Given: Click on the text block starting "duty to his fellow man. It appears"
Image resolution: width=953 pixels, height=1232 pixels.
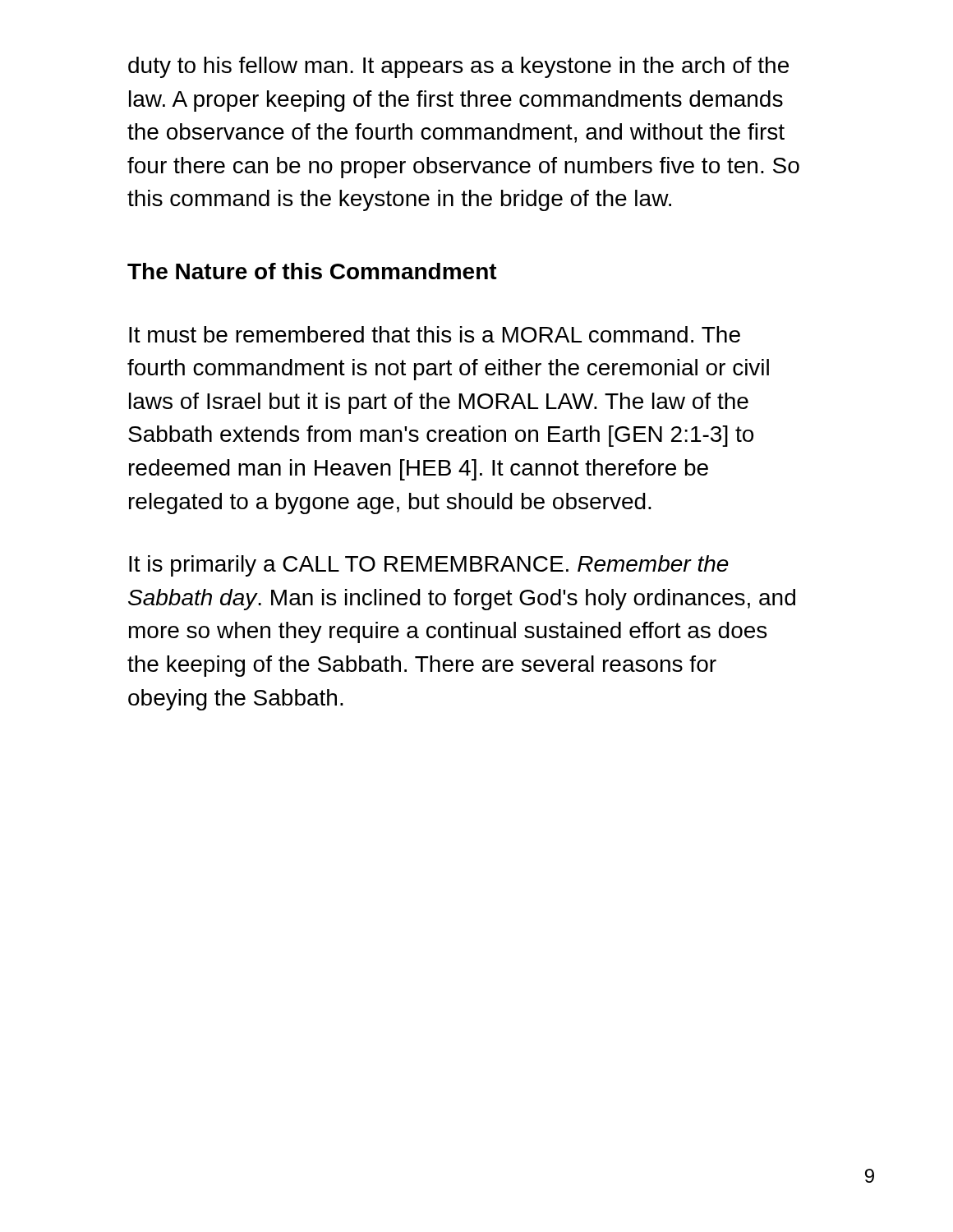Looking at the screenshot, I should click(x=464, y=132).
